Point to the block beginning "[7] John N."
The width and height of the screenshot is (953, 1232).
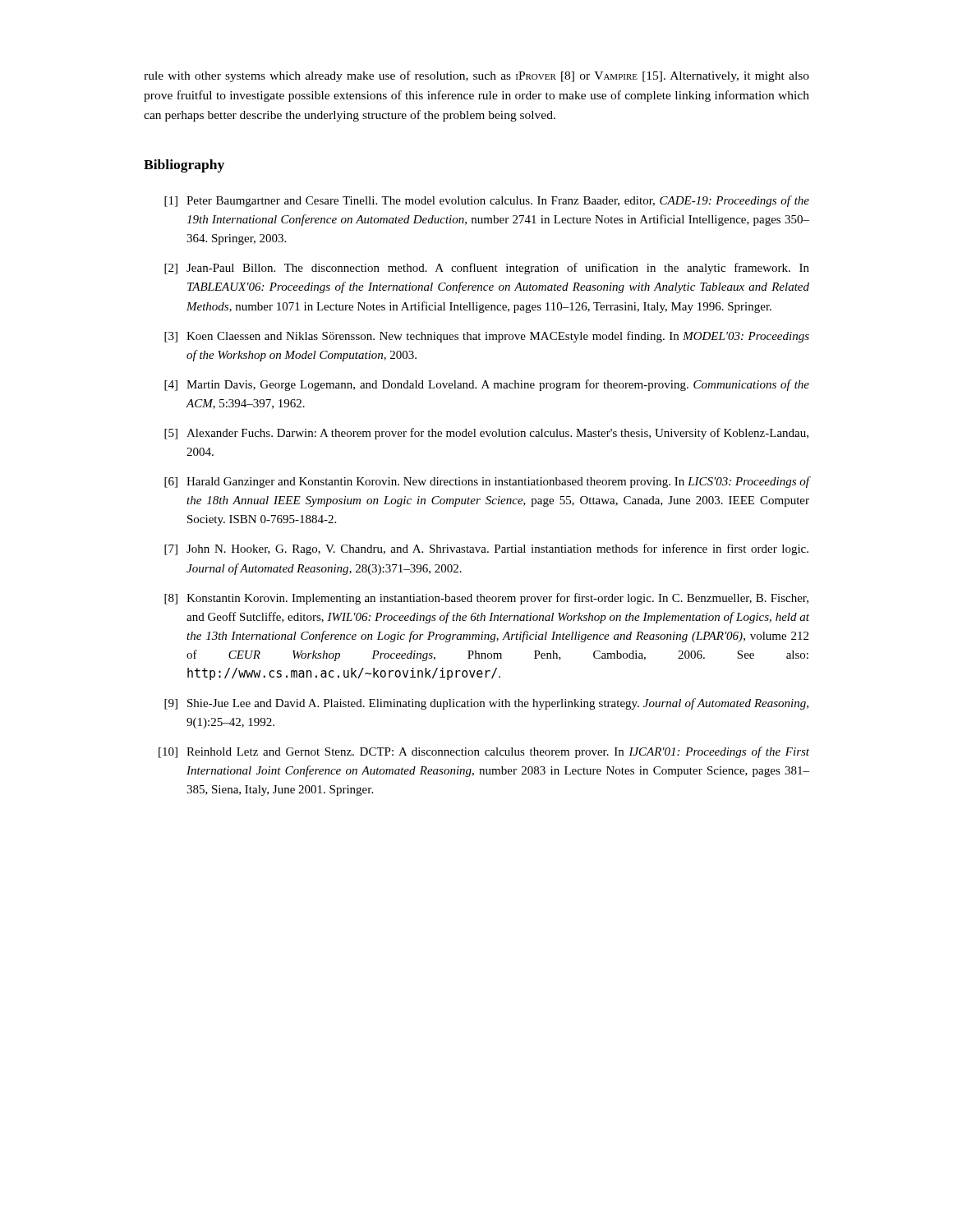tap(476, 559)
